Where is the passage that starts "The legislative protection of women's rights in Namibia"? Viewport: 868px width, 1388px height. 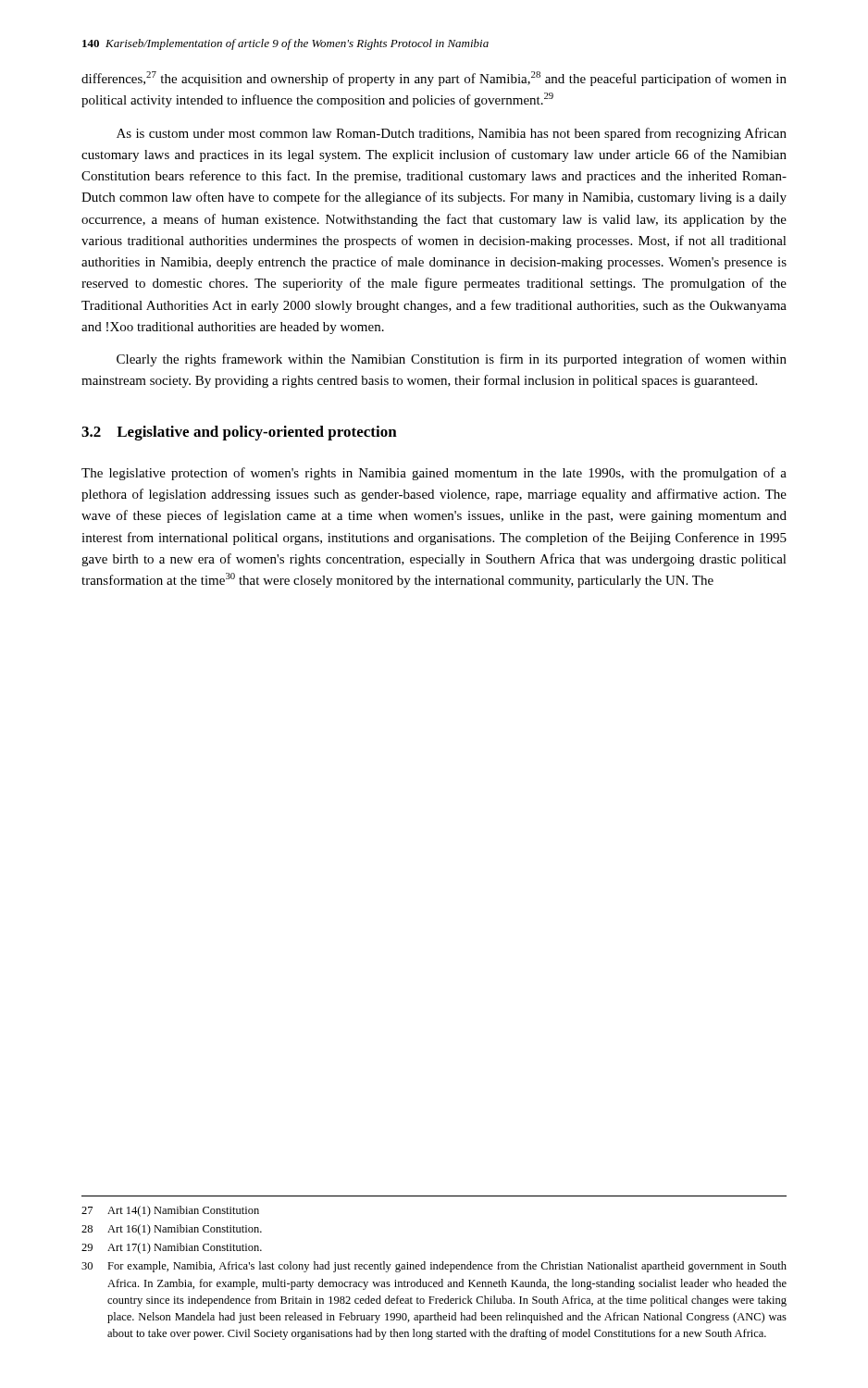click(434, 526)
